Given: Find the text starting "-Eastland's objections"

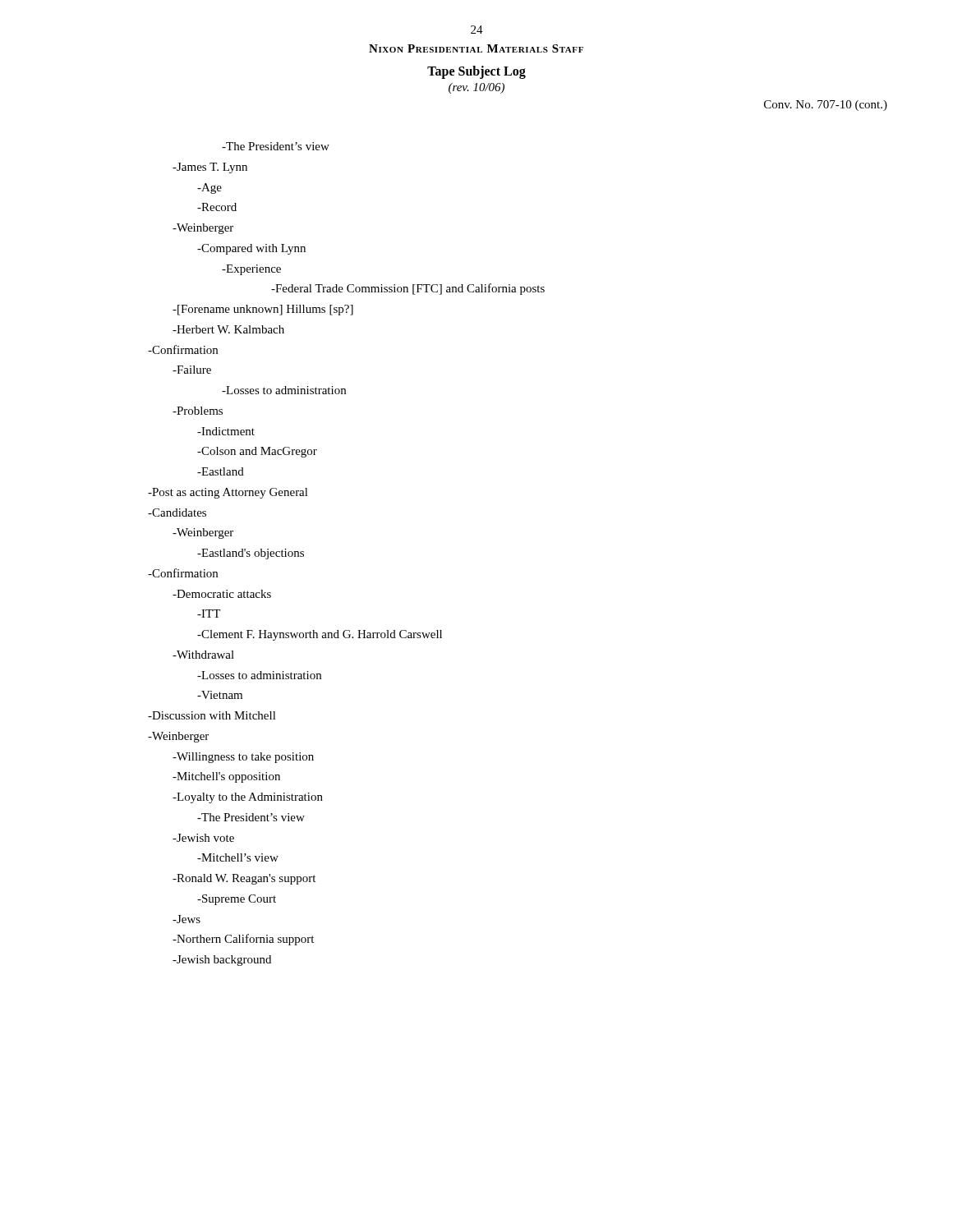Looking at the screenshot, I should [251, 553].
